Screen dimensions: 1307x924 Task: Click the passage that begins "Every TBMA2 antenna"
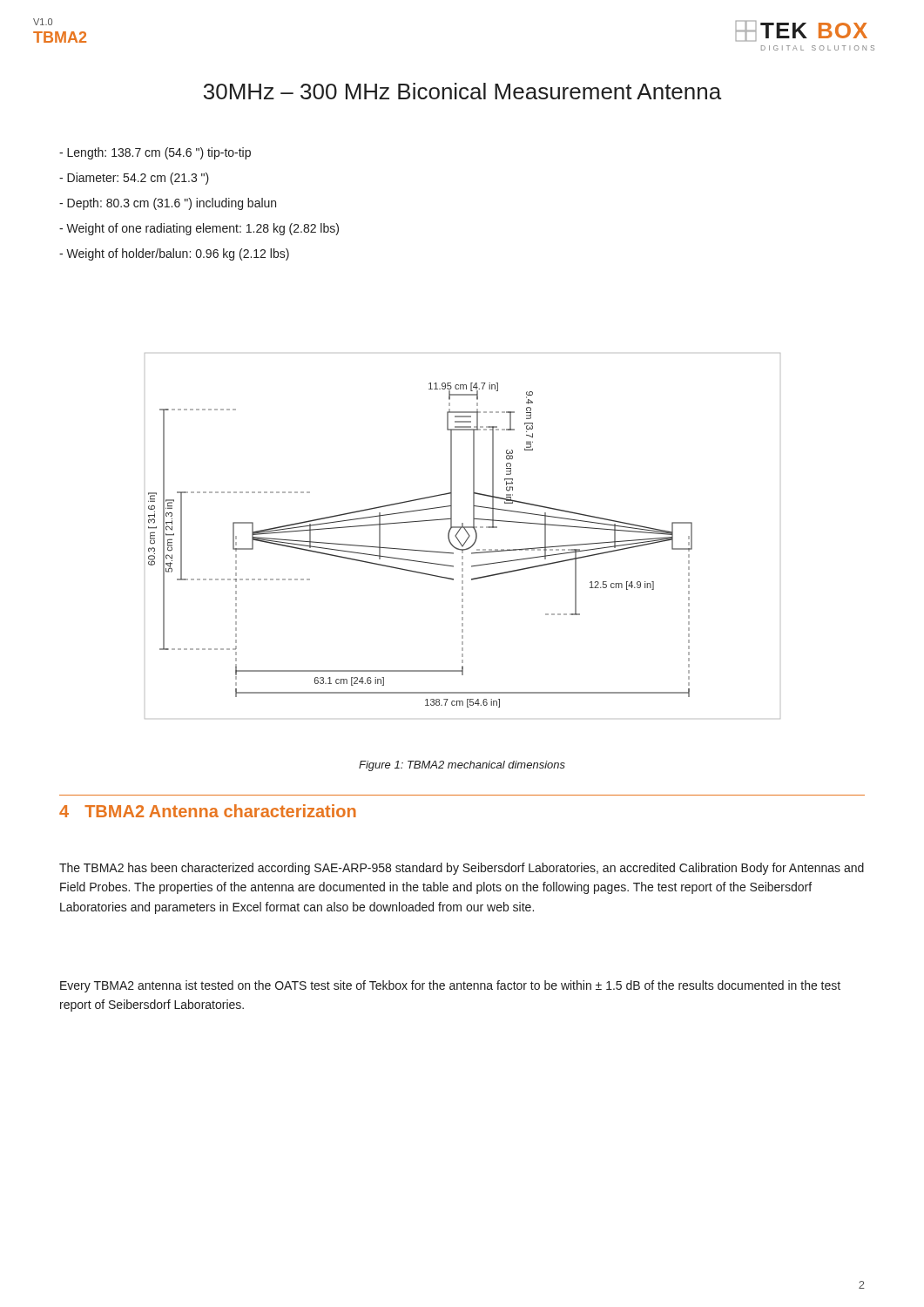(450, 995)
